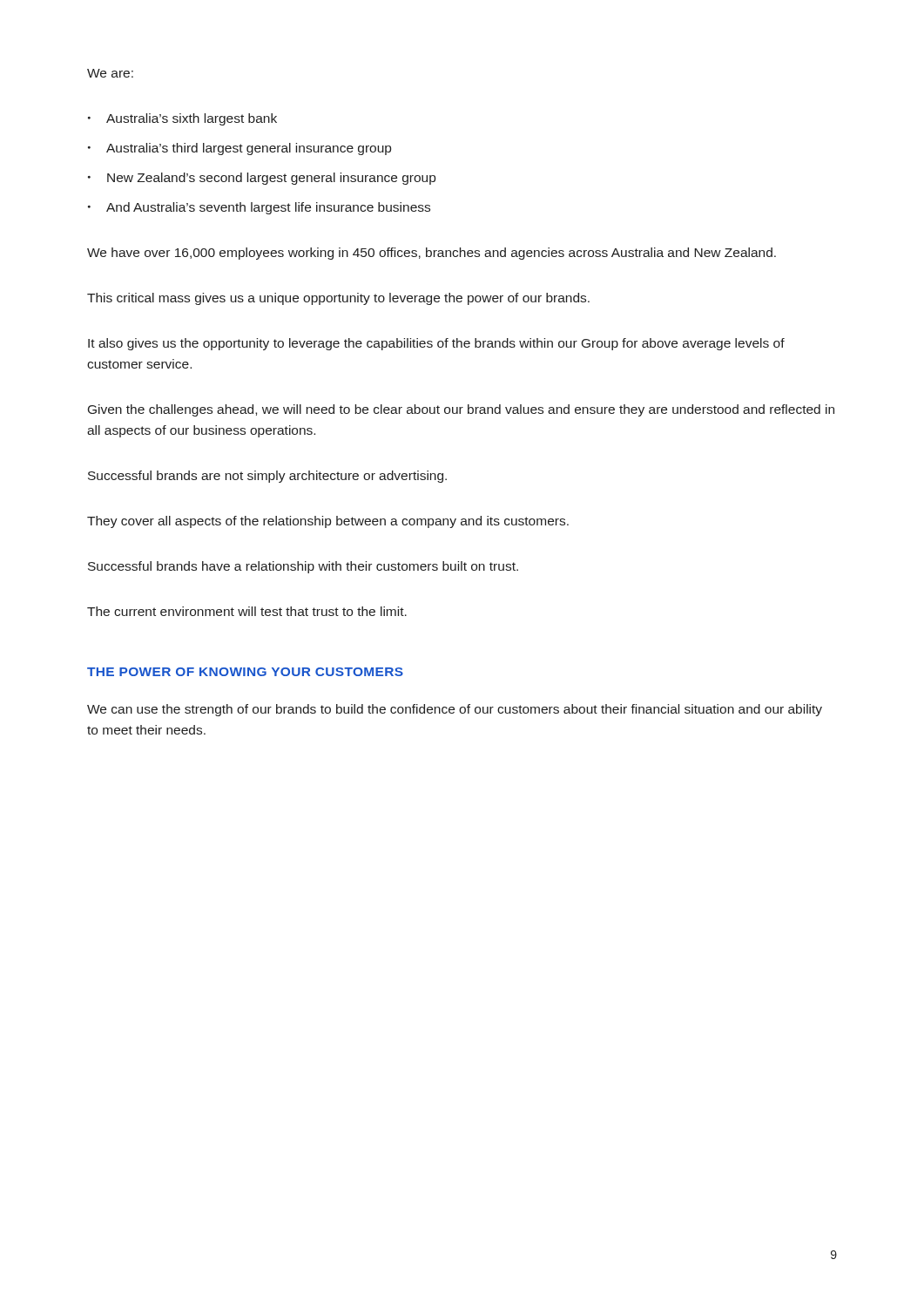The width and height of the screenshot is (924, 1307).
Task: Locate the text block that says "We have over"
Action: 432,252
